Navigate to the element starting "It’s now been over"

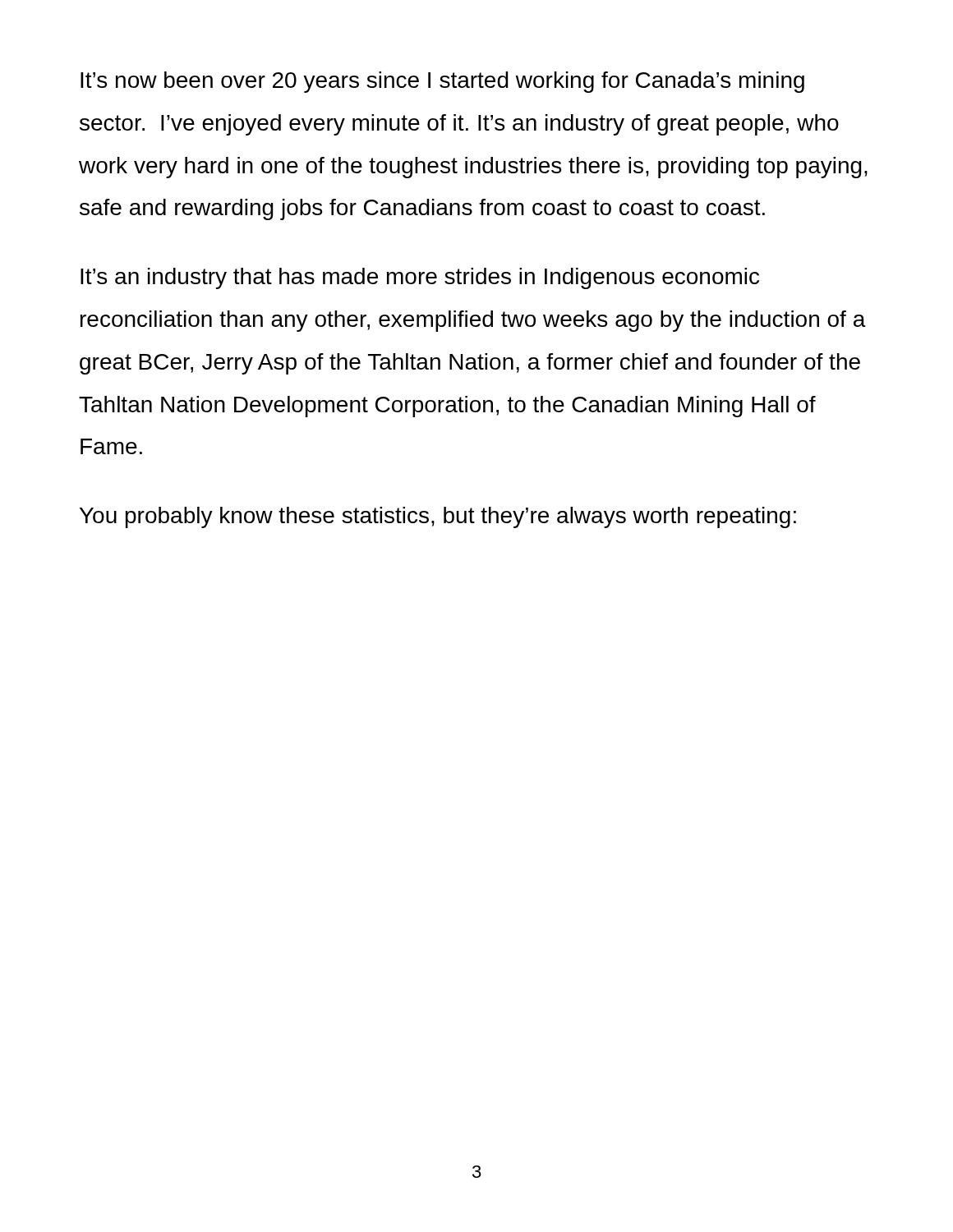[x=442, y=82]
